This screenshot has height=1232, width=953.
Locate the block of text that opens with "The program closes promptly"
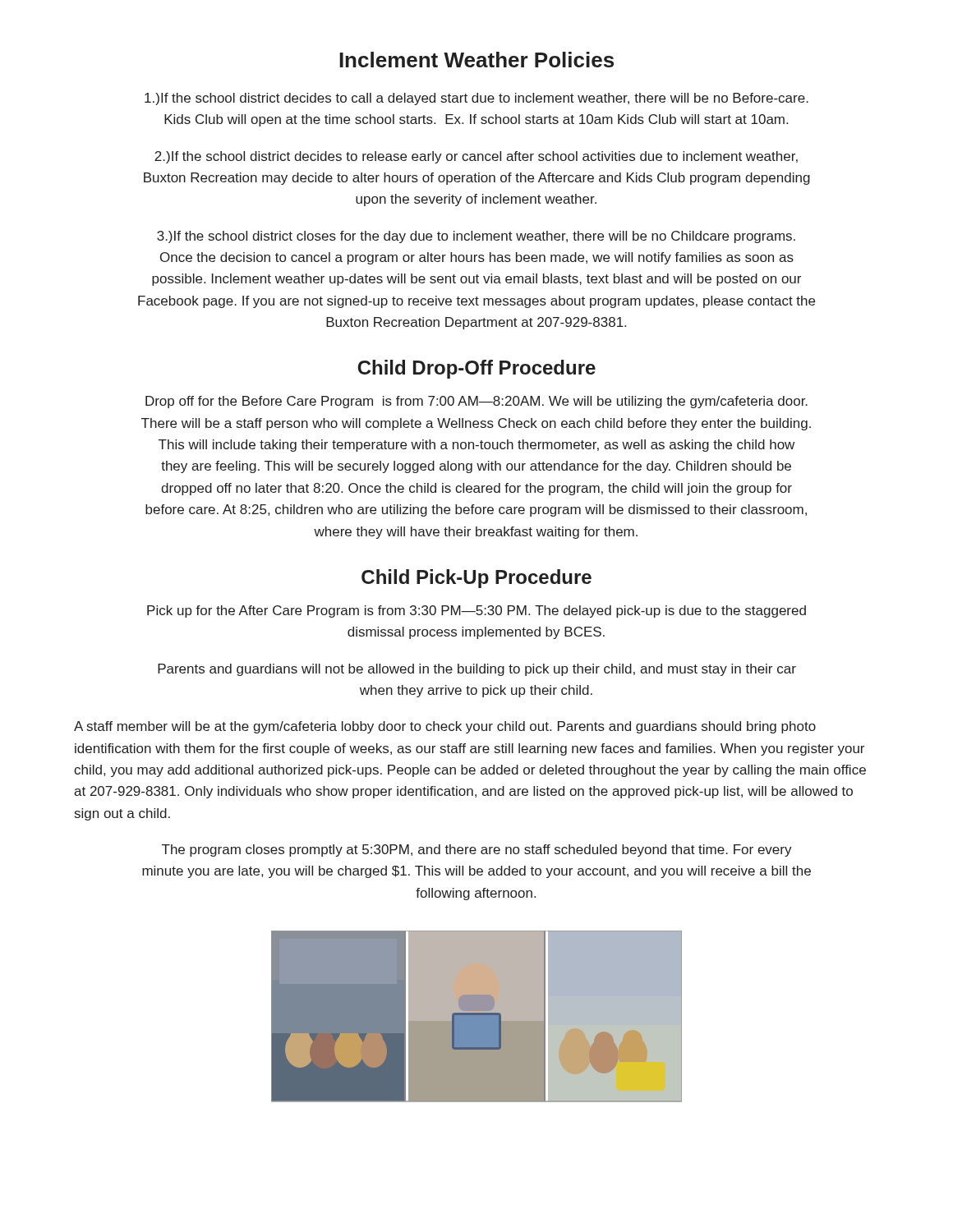[x=476, y=871]
